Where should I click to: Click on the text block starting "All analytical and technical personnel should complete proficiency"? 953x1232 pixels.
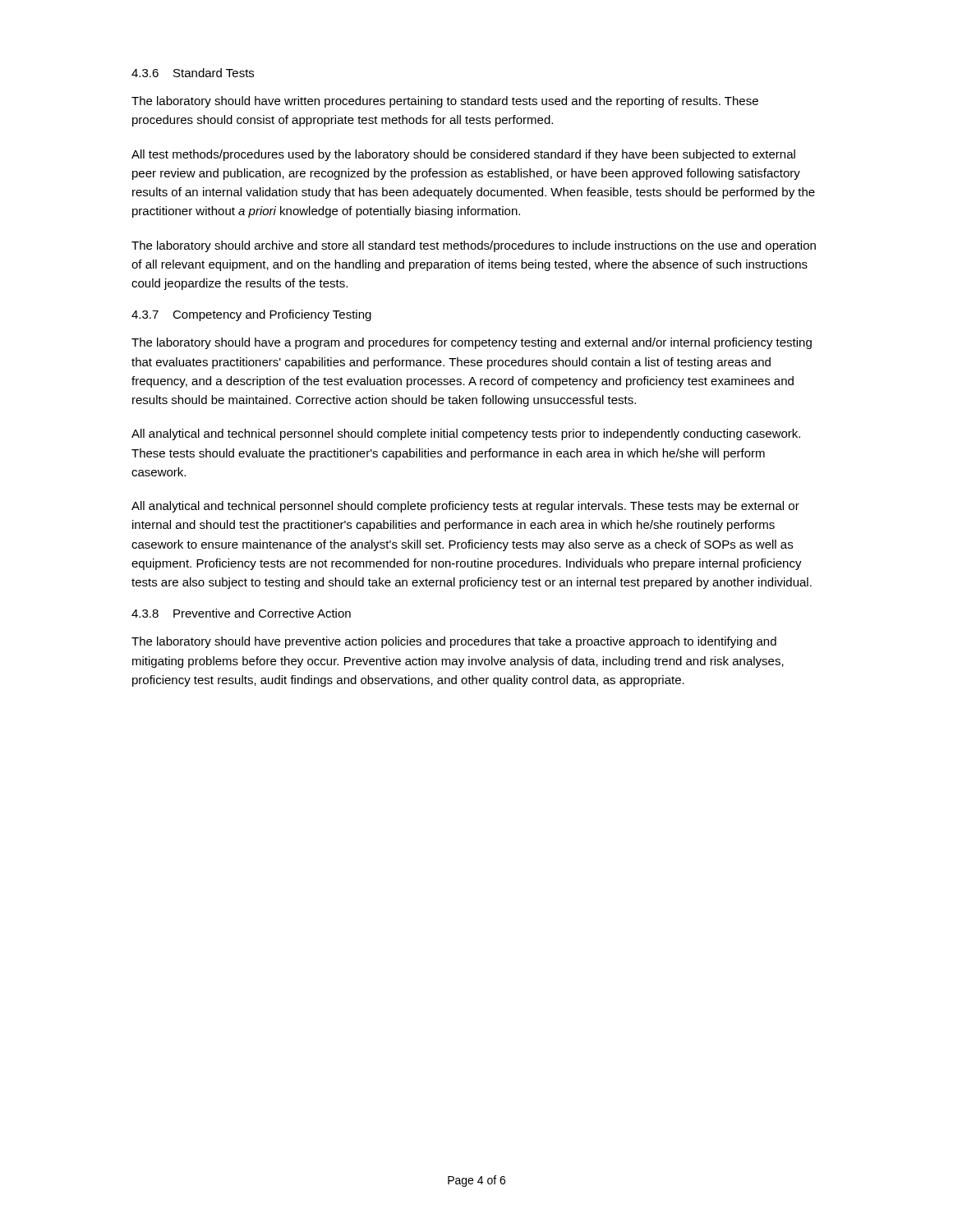472,544
